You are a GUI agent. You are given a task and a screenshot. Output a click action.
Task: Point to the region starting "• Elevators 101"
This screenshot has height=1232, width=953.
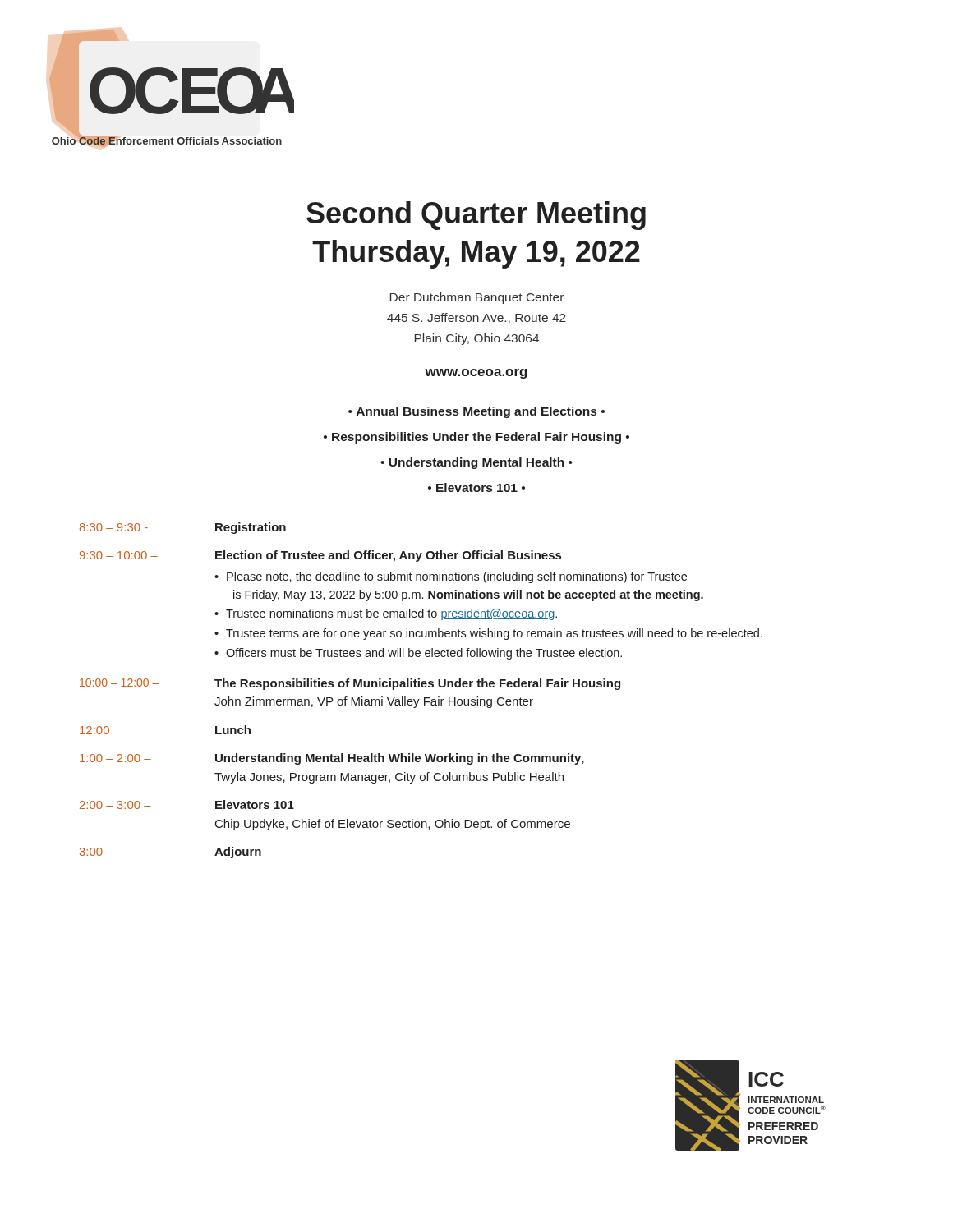(x=476, y=487)
